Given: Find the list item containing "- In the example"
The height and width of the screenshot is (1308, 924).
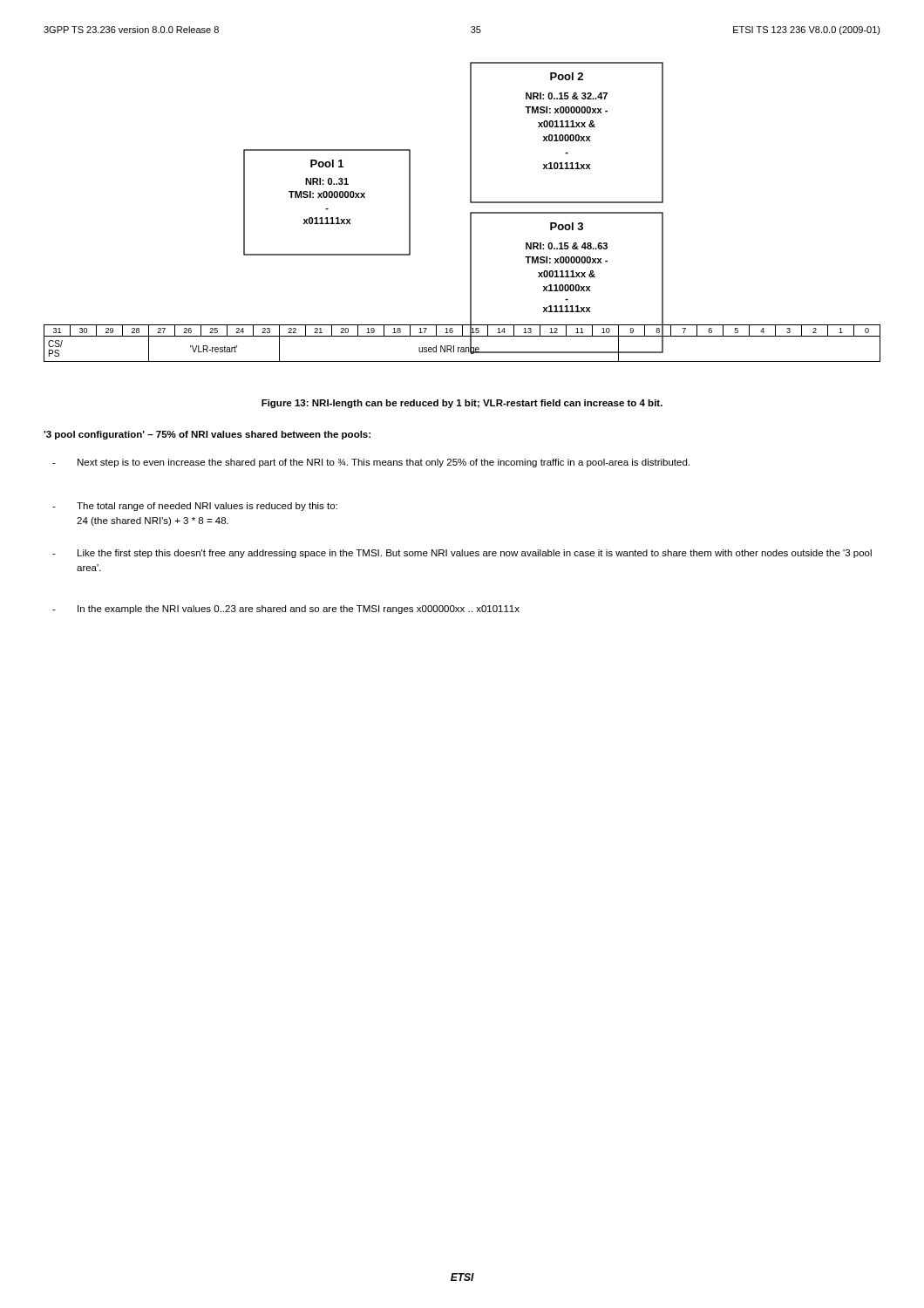Looking at the screenshot, I should 282,609.
